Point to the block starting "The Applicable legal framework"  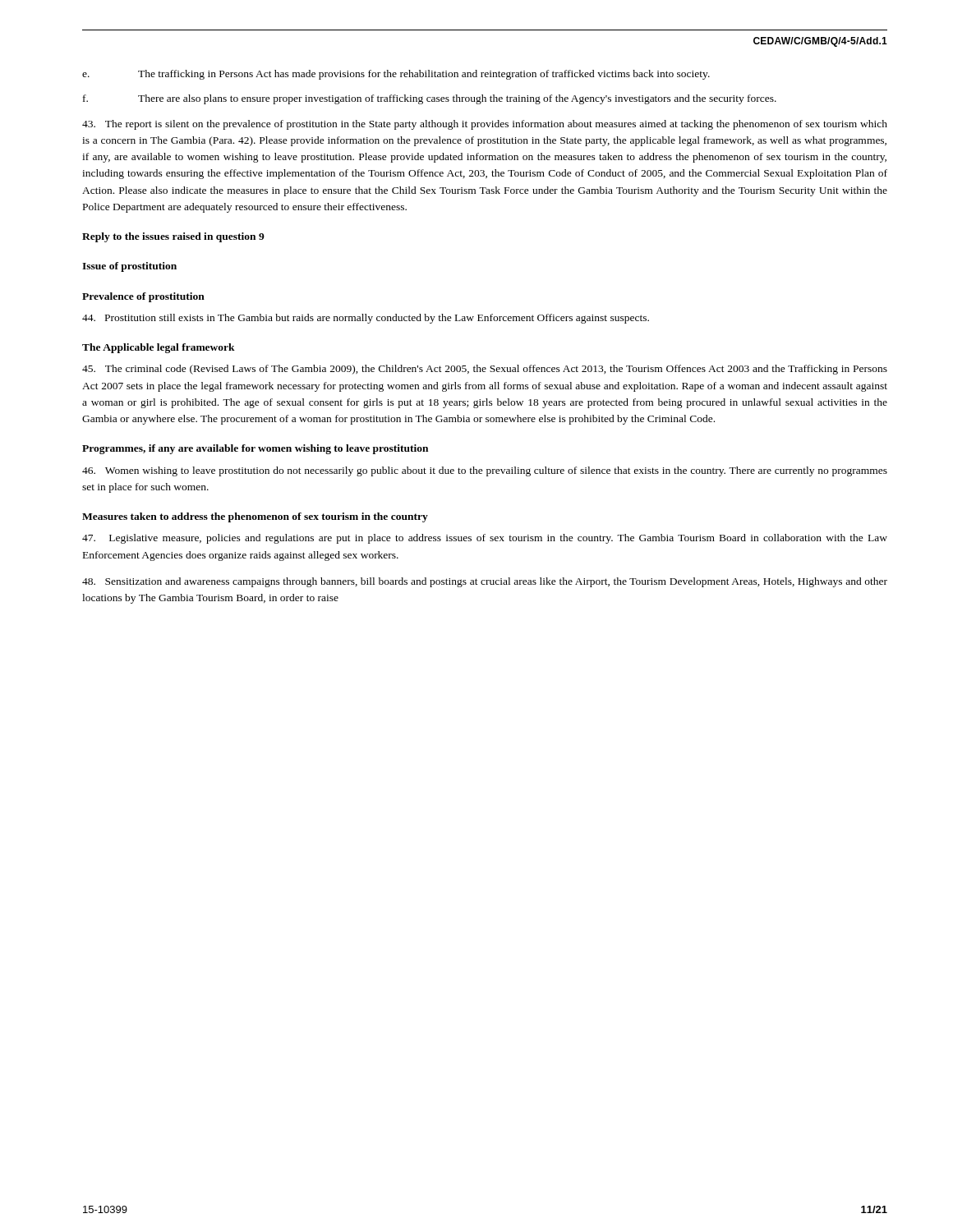158,347
